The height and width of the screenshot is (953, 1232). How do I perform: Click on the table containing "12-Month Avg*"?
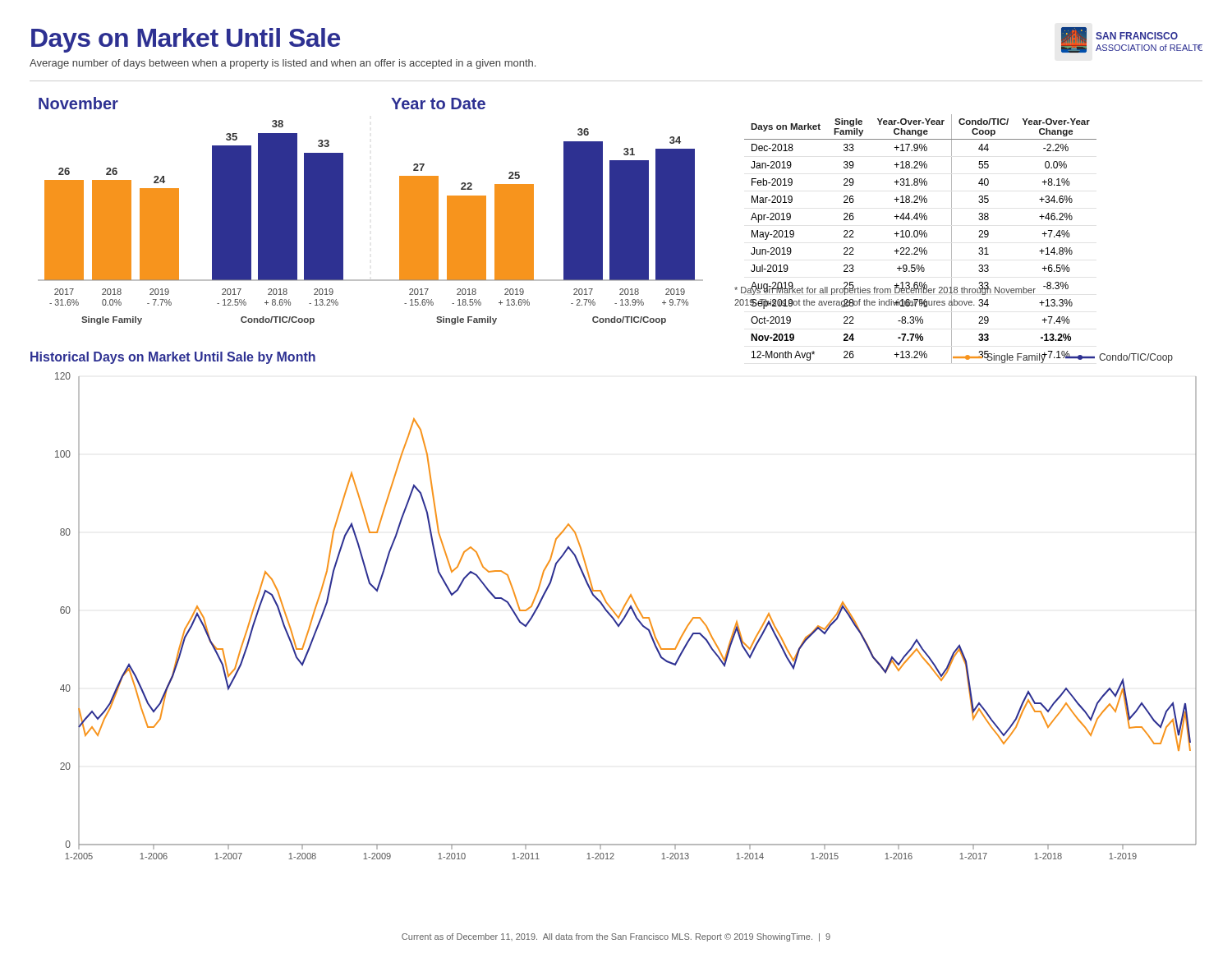[910, 228]
